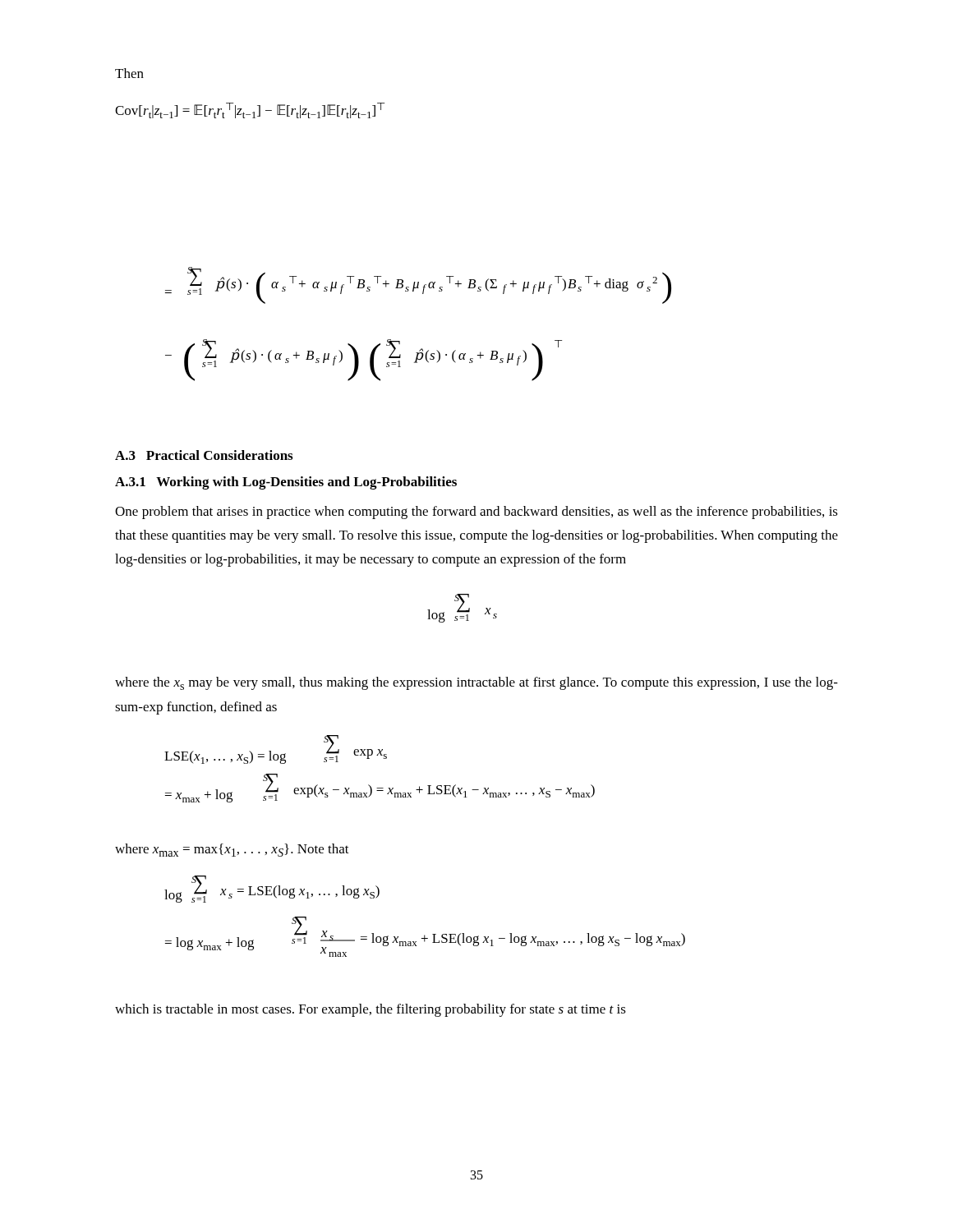Point to the element starting "One problem that arises in practice"
953x1232 pixels.
point(476,536)
